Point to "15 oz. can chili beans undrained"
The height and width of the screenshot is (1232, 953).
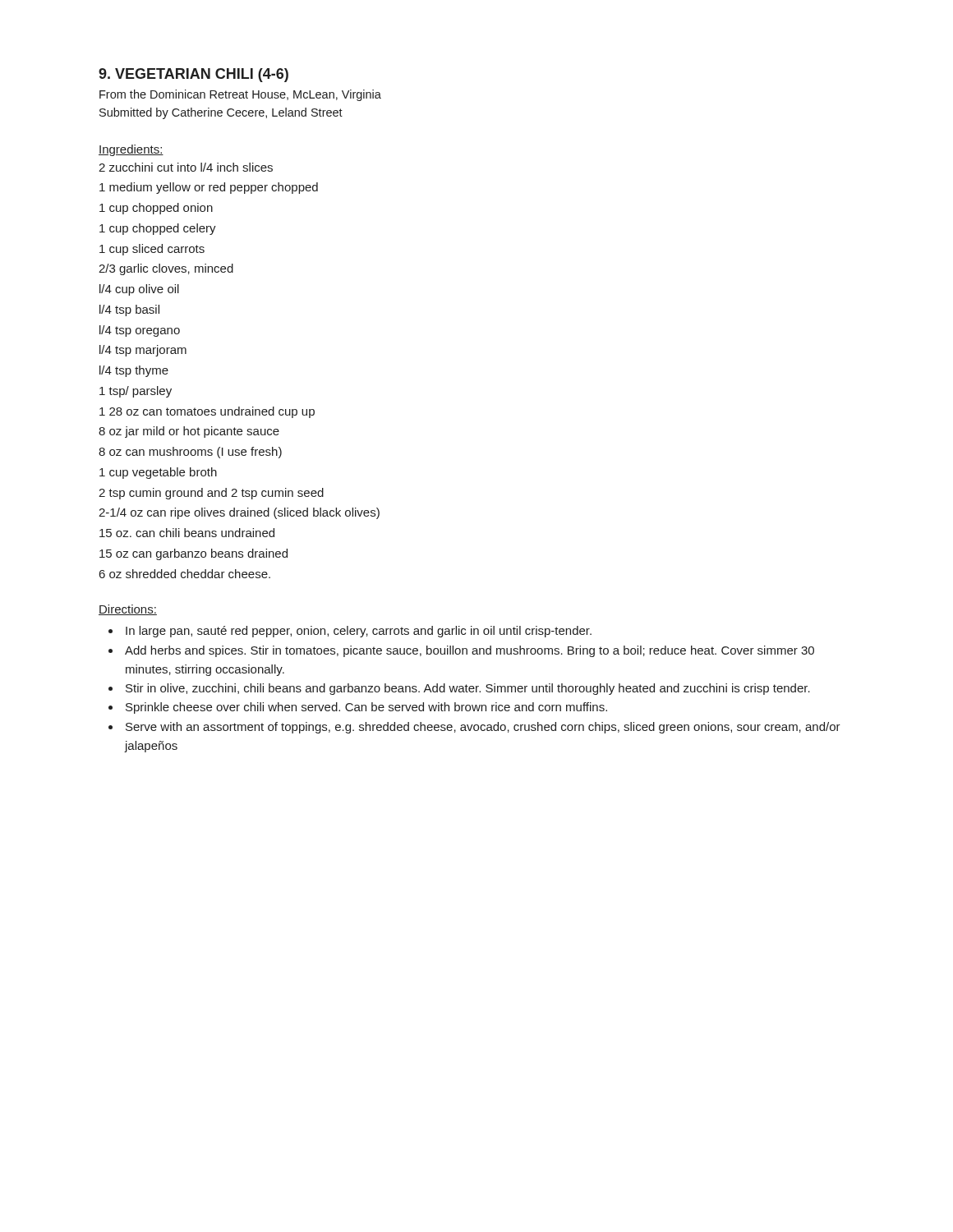tap(187, 533)
